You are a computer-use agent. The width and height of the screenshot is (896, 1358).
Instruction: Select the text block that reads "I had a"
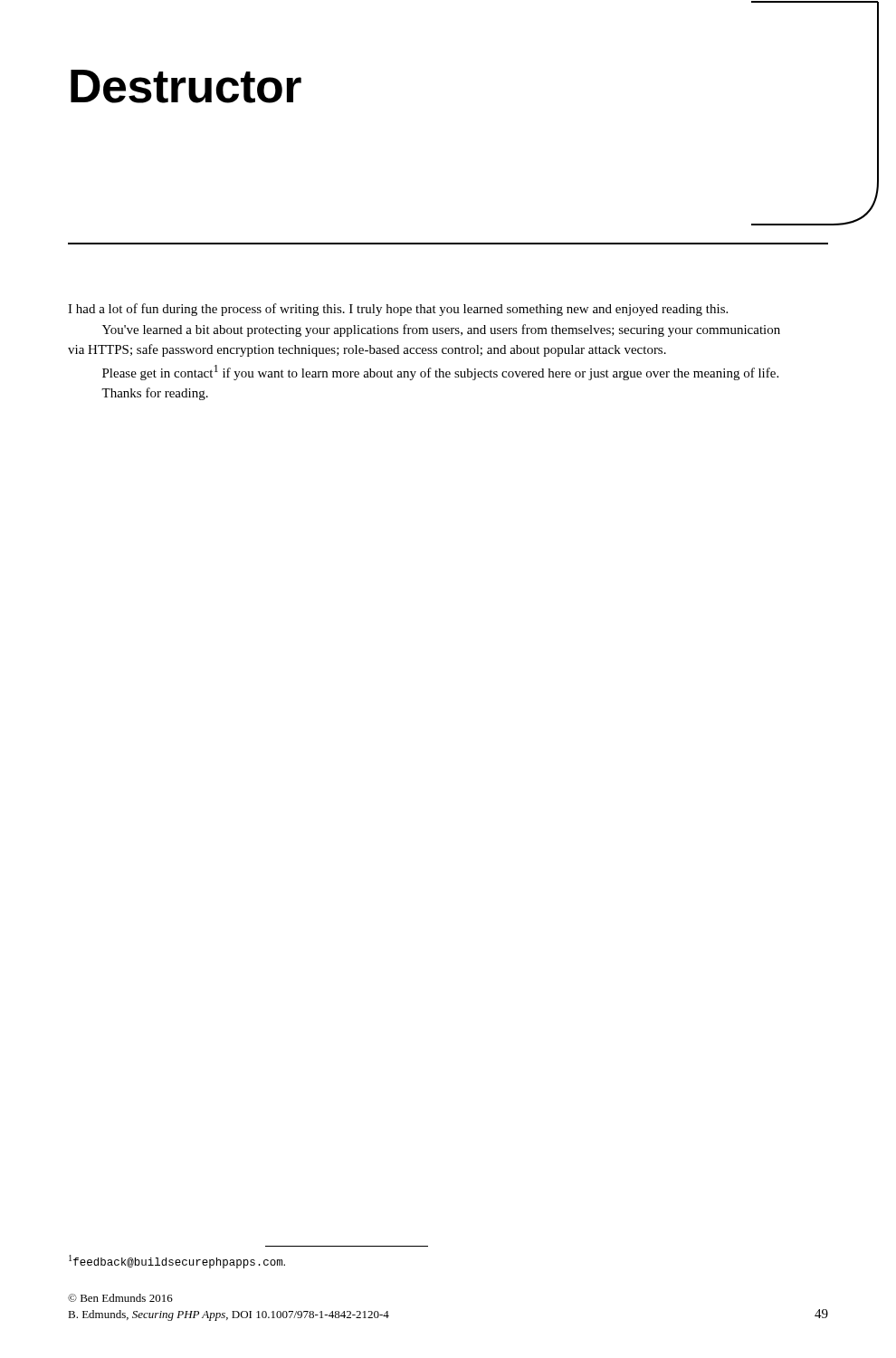pos(432,309)
